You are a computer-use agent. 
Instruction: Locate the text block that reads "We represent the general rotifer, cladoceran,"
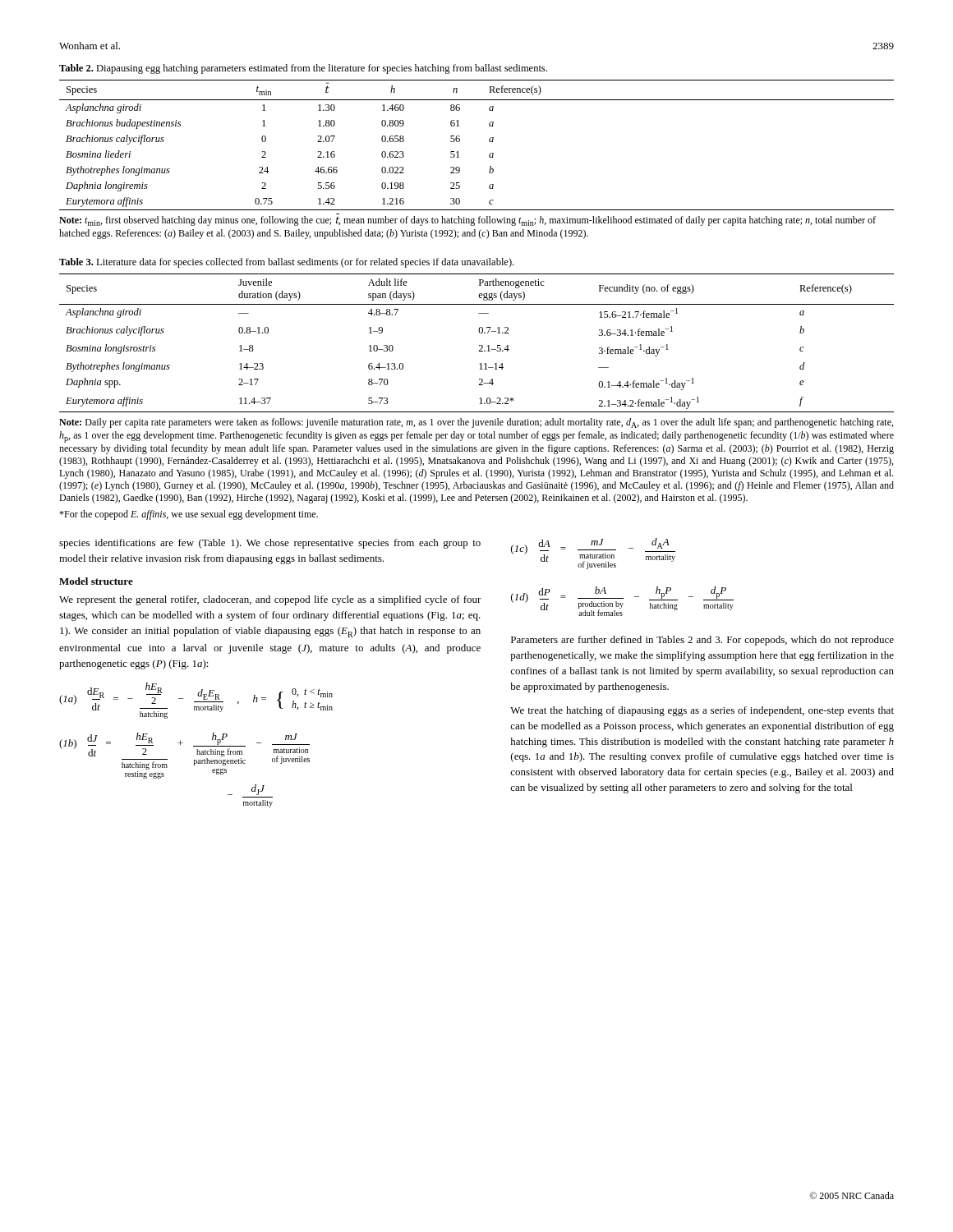pyautogui.click(x=270, y=631)
